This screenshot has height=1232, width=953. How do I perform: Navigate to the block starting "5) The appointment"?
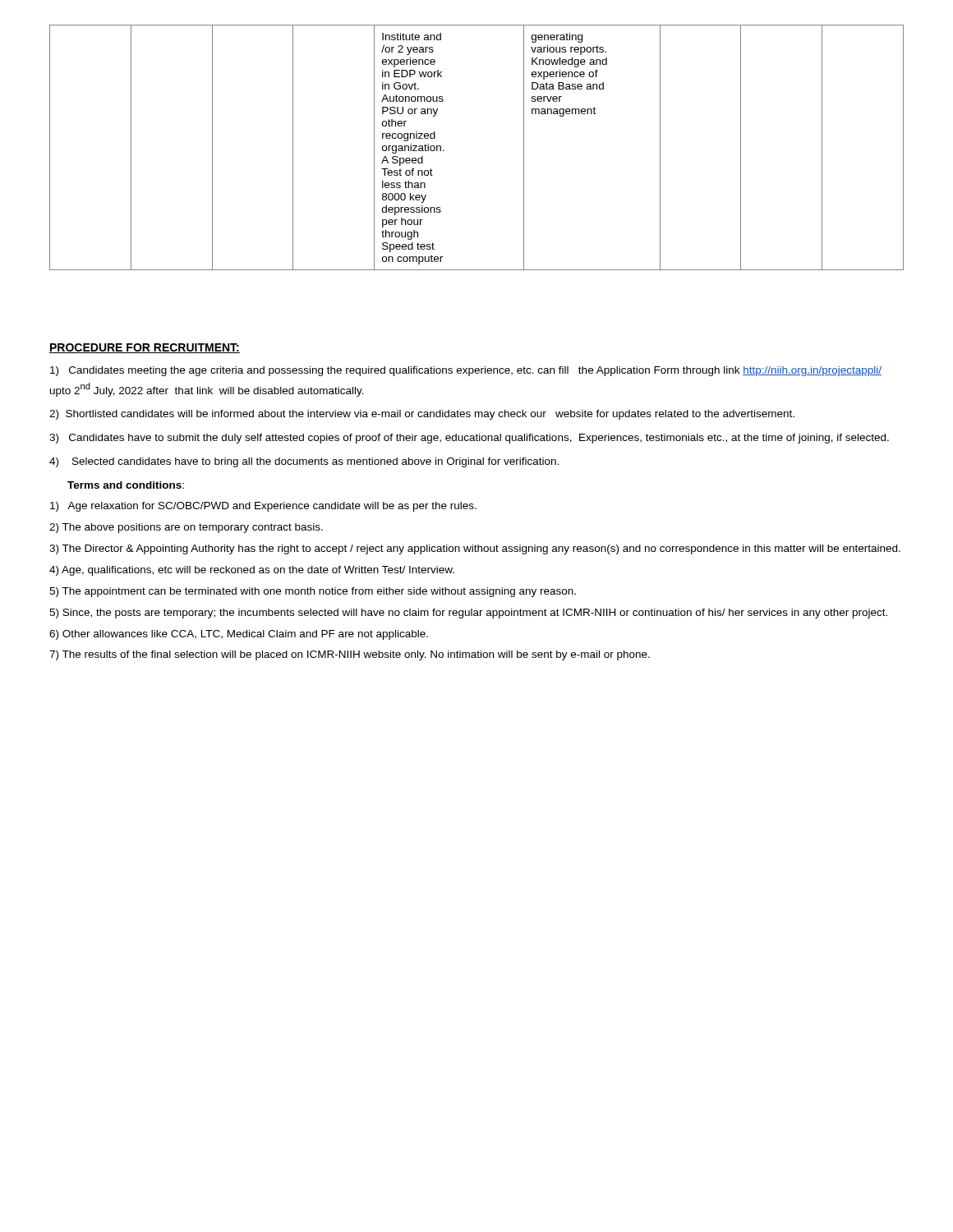point(313,591)
